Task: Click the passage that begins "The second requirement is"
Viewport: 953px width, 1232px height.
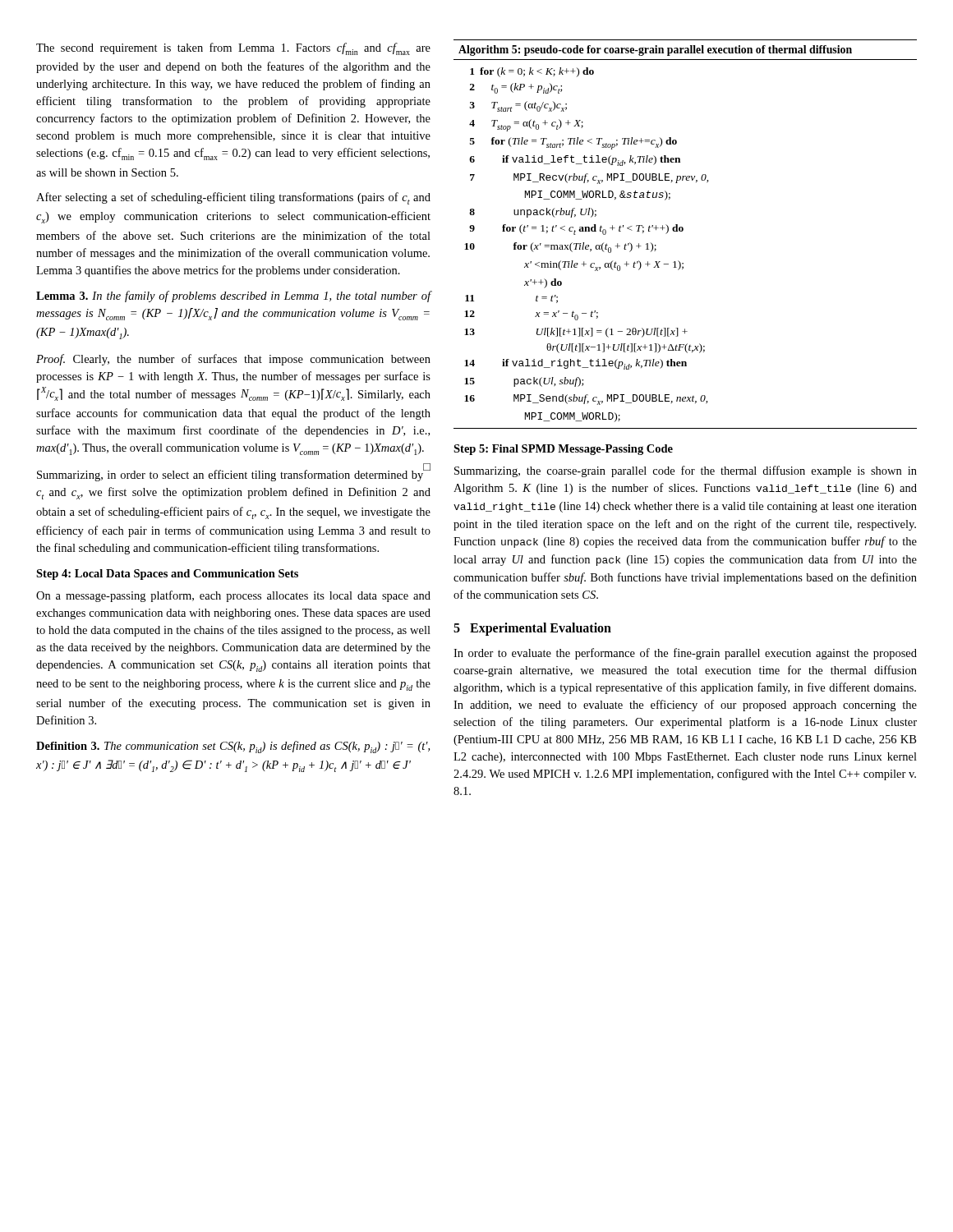Action: point(233,110)
